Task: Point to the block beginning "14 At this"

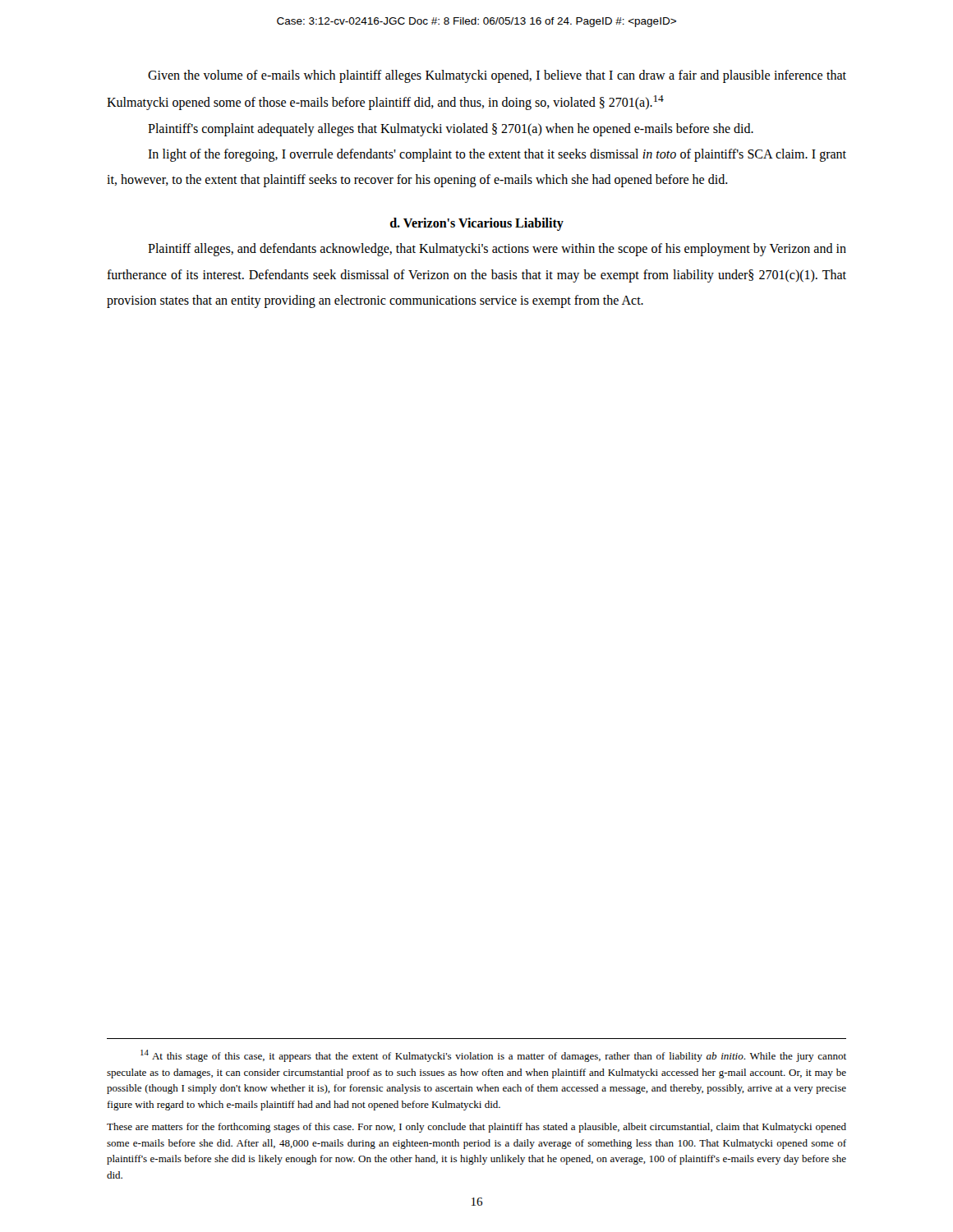Action: pyautogui.click(x=476, y=1078)
